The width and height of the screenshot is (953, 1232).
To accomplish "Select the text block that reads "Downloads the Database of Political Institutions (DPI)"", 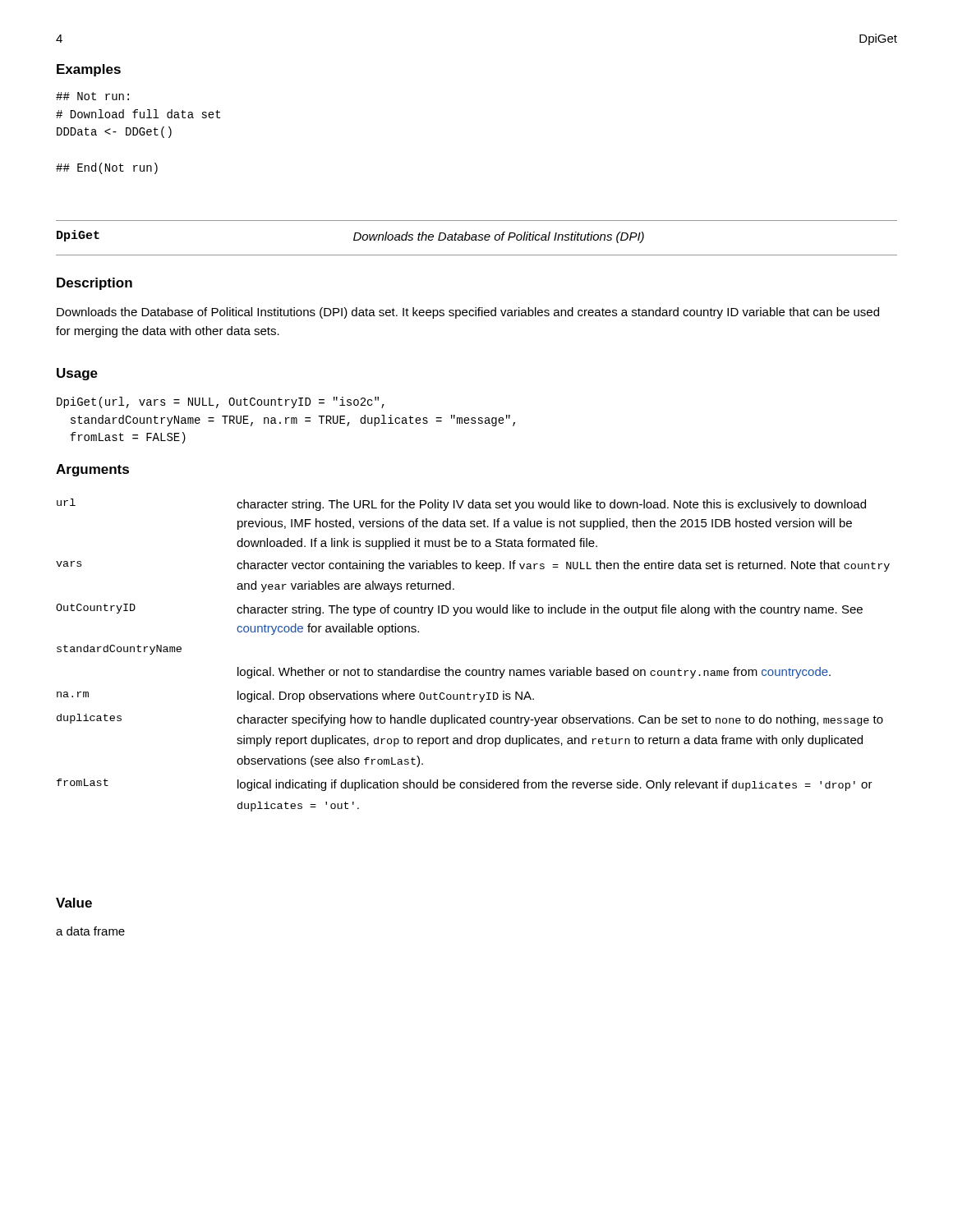I will (x=468, y=321).
